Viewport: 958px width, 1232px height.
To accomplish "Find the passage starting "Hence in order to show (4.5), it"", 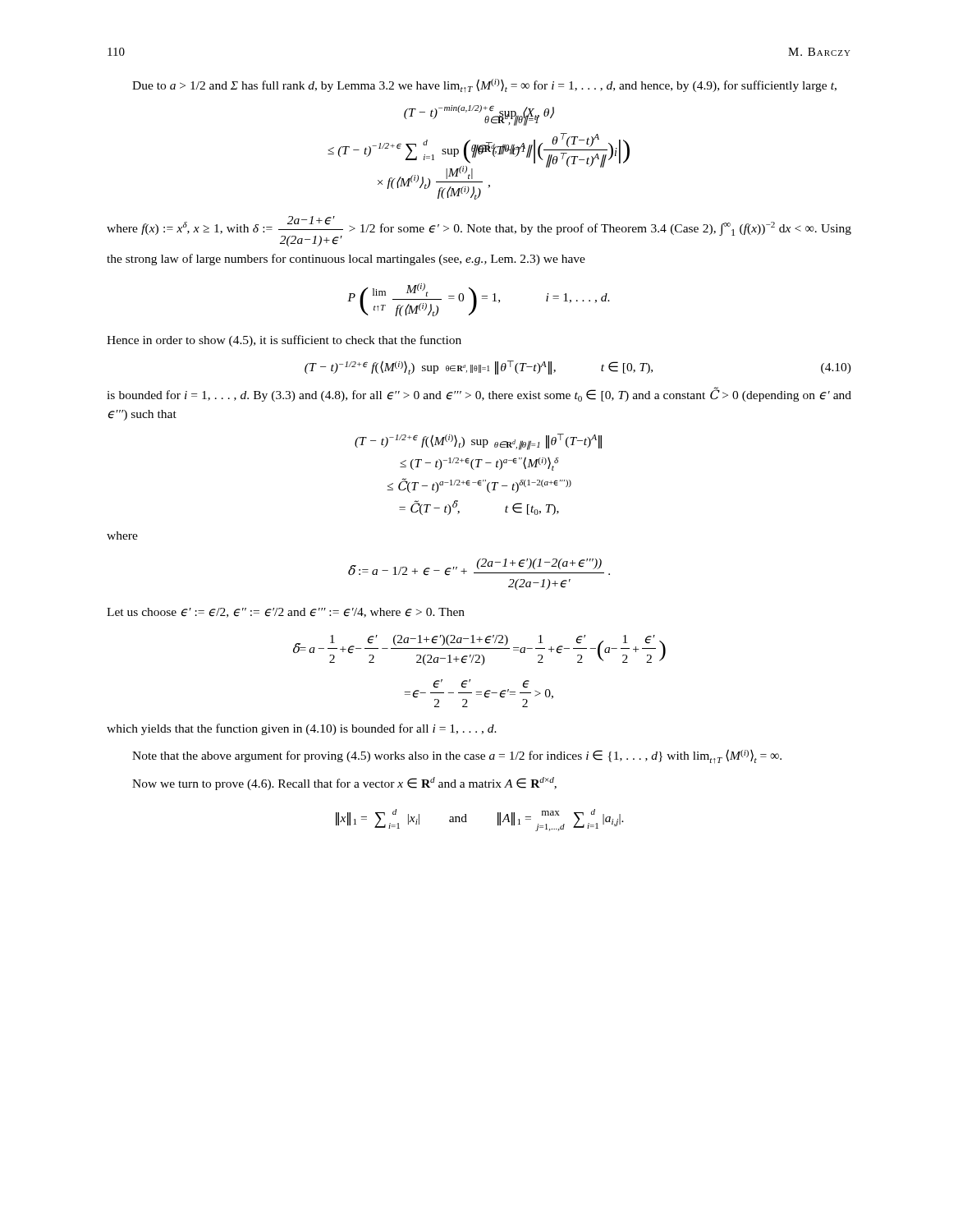I will point(284,341).
